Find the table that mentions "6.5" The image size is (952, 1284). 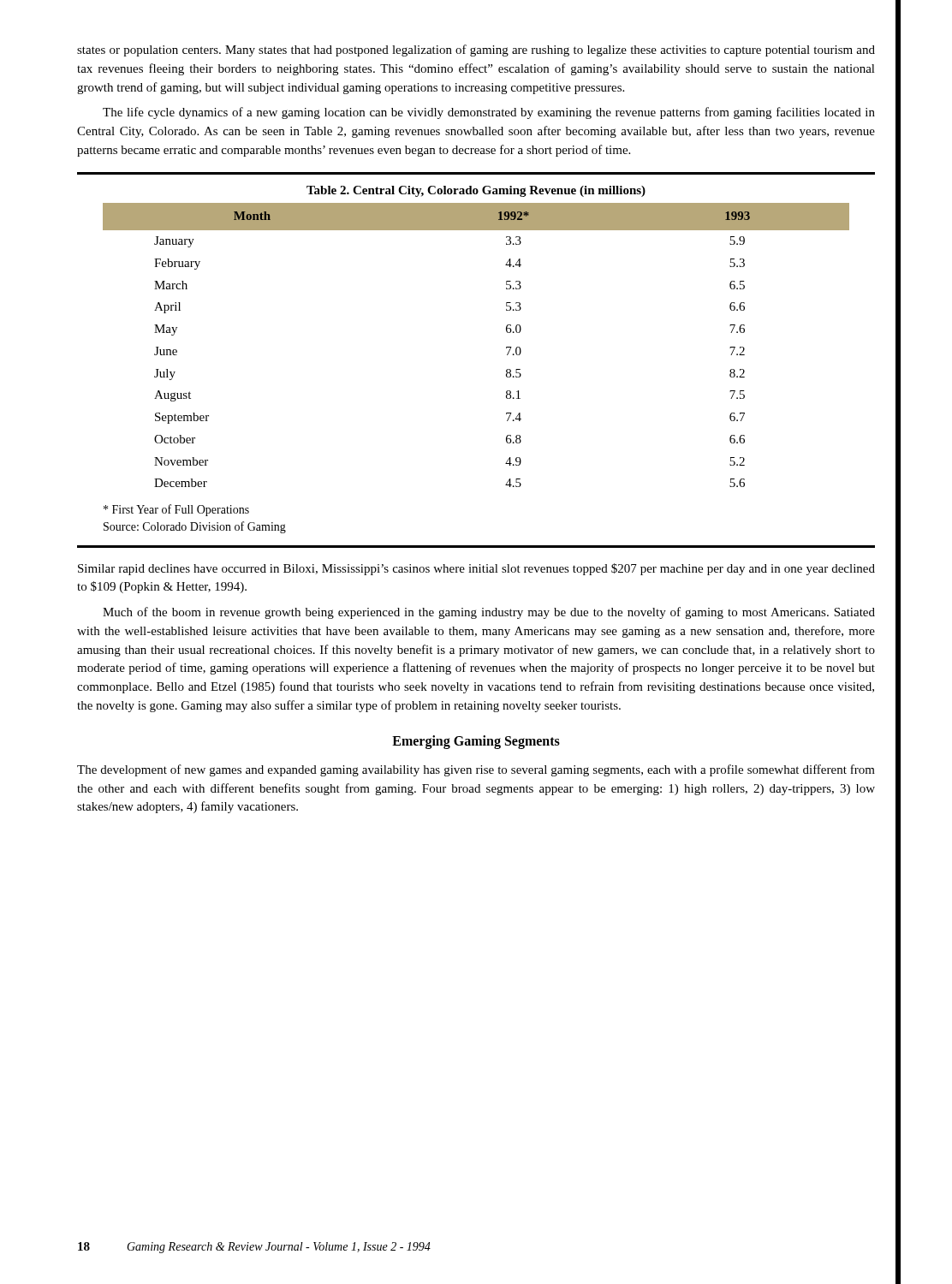click(x=476, y=349)
